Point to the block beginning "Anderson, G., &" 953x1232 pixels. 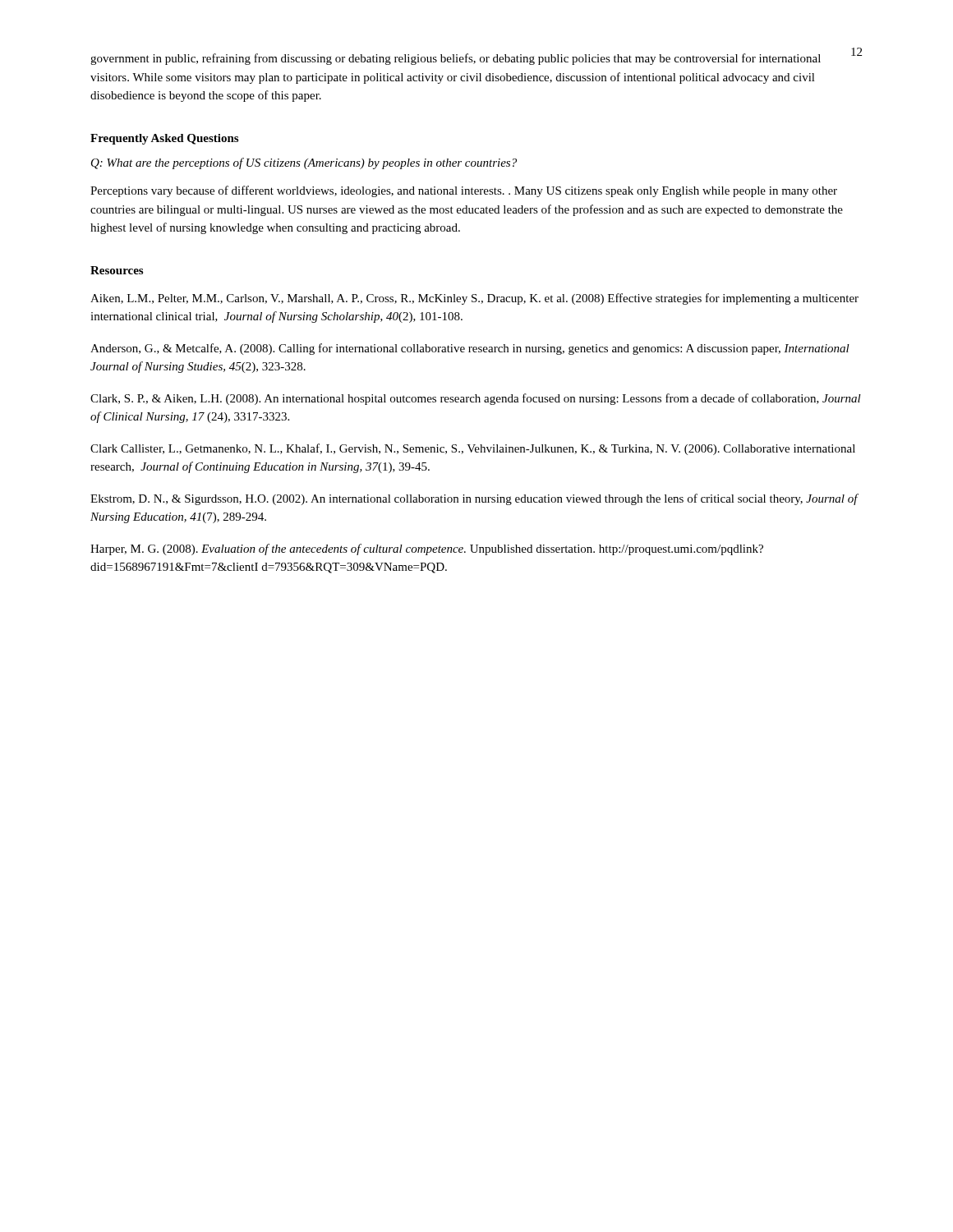(x=470, y=357)
